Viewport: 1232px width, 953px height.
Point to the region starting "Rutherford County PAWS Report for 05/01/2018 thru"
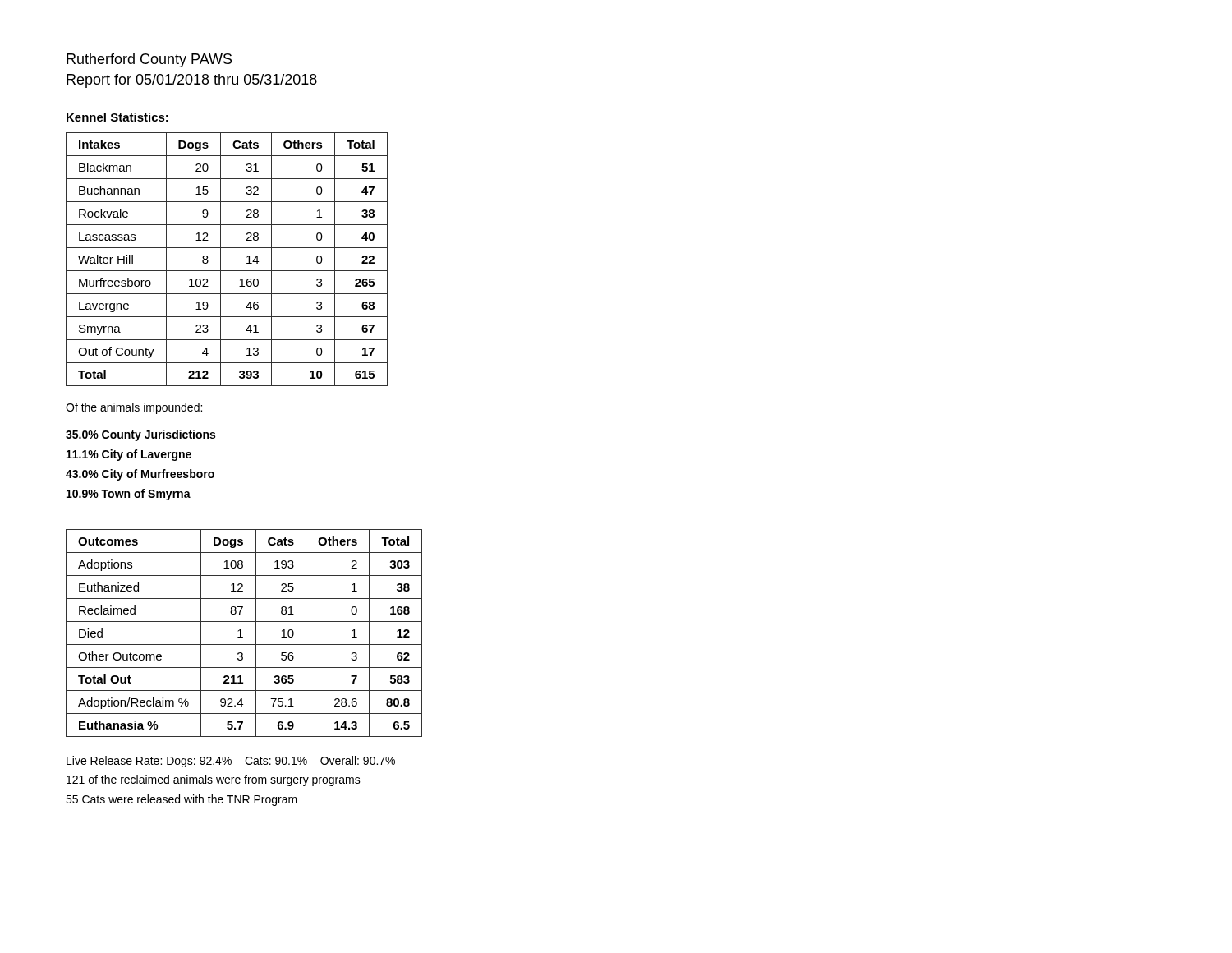(x=191, y=69)
